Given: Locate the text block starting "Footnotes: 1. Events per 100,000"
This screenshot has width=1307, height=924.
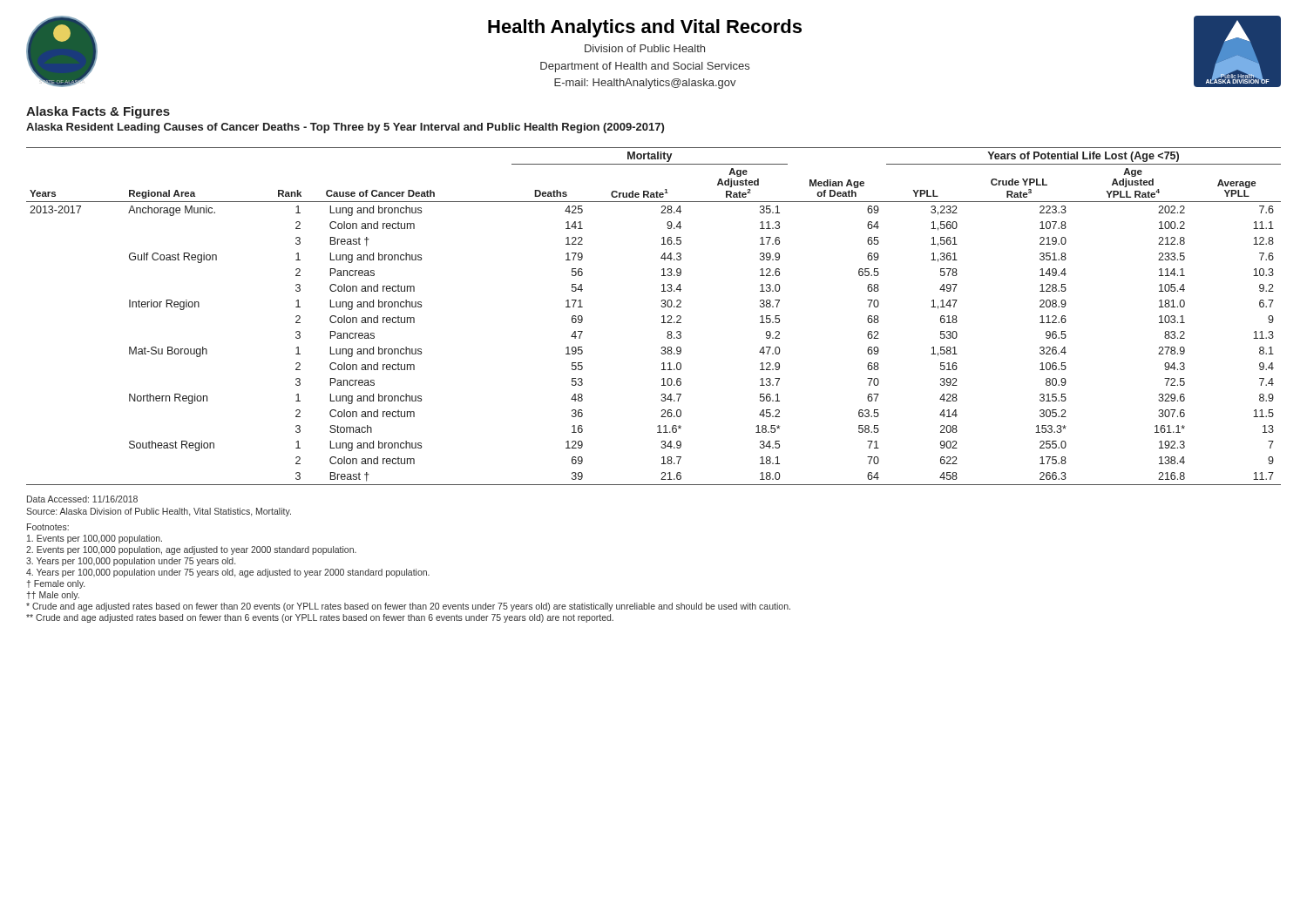Looking at the screenshot, I should coord(48,527).
